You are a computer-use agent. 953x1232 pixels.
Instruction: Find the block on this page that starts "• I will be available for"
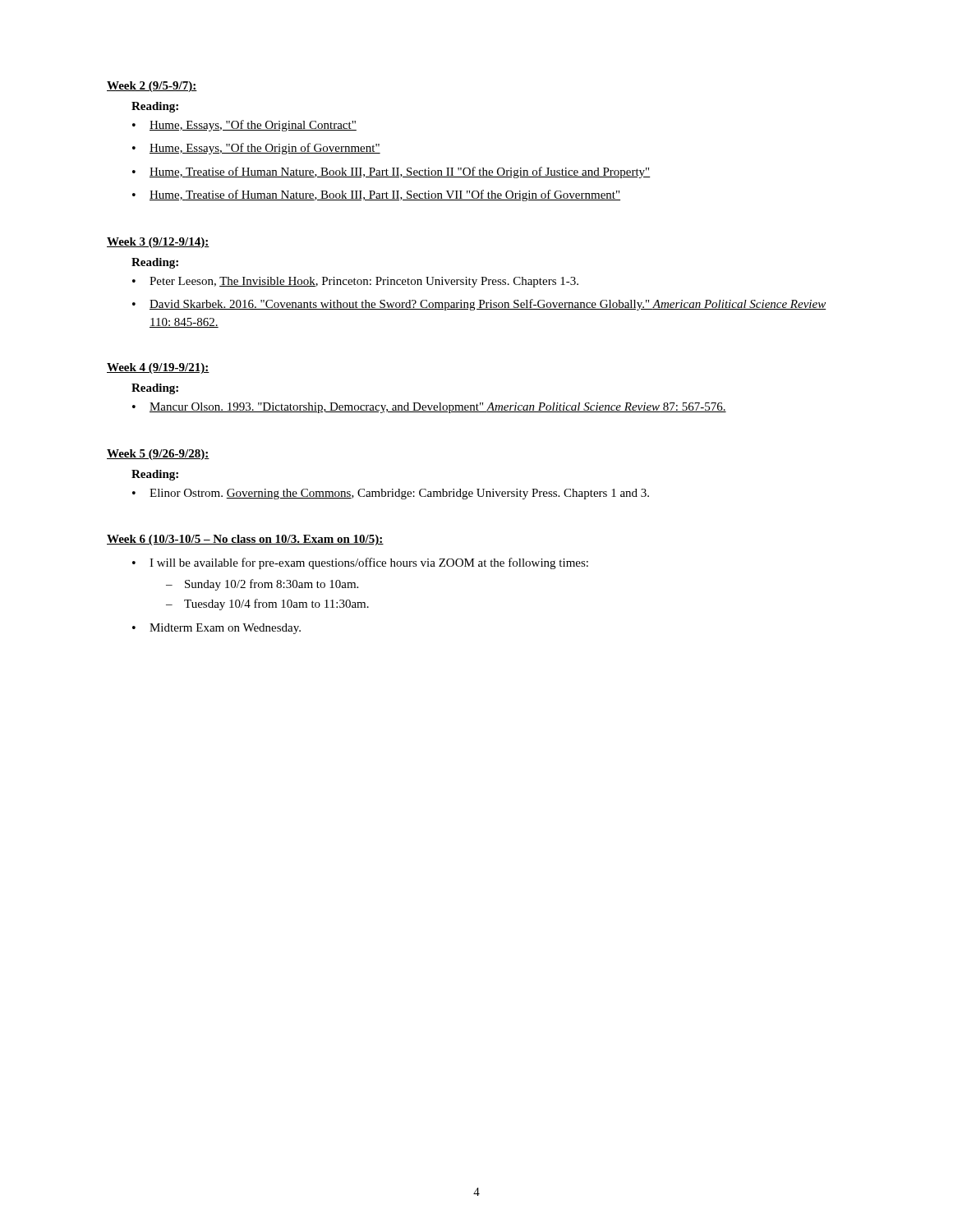pos(360,563)
